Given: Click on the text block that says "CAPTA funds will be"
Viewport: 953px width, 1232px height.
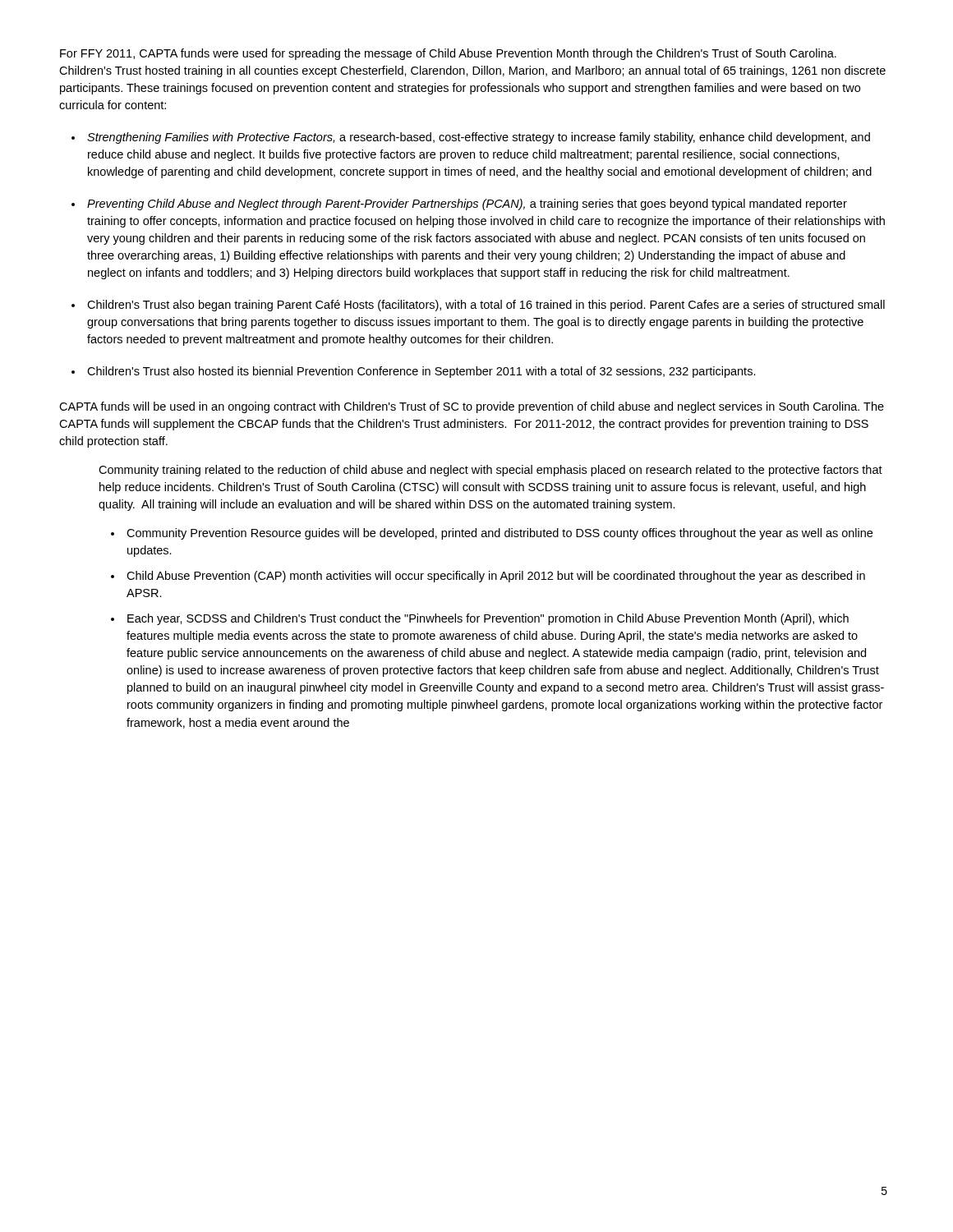Looking at the screenshot, I should pos(472,424).
